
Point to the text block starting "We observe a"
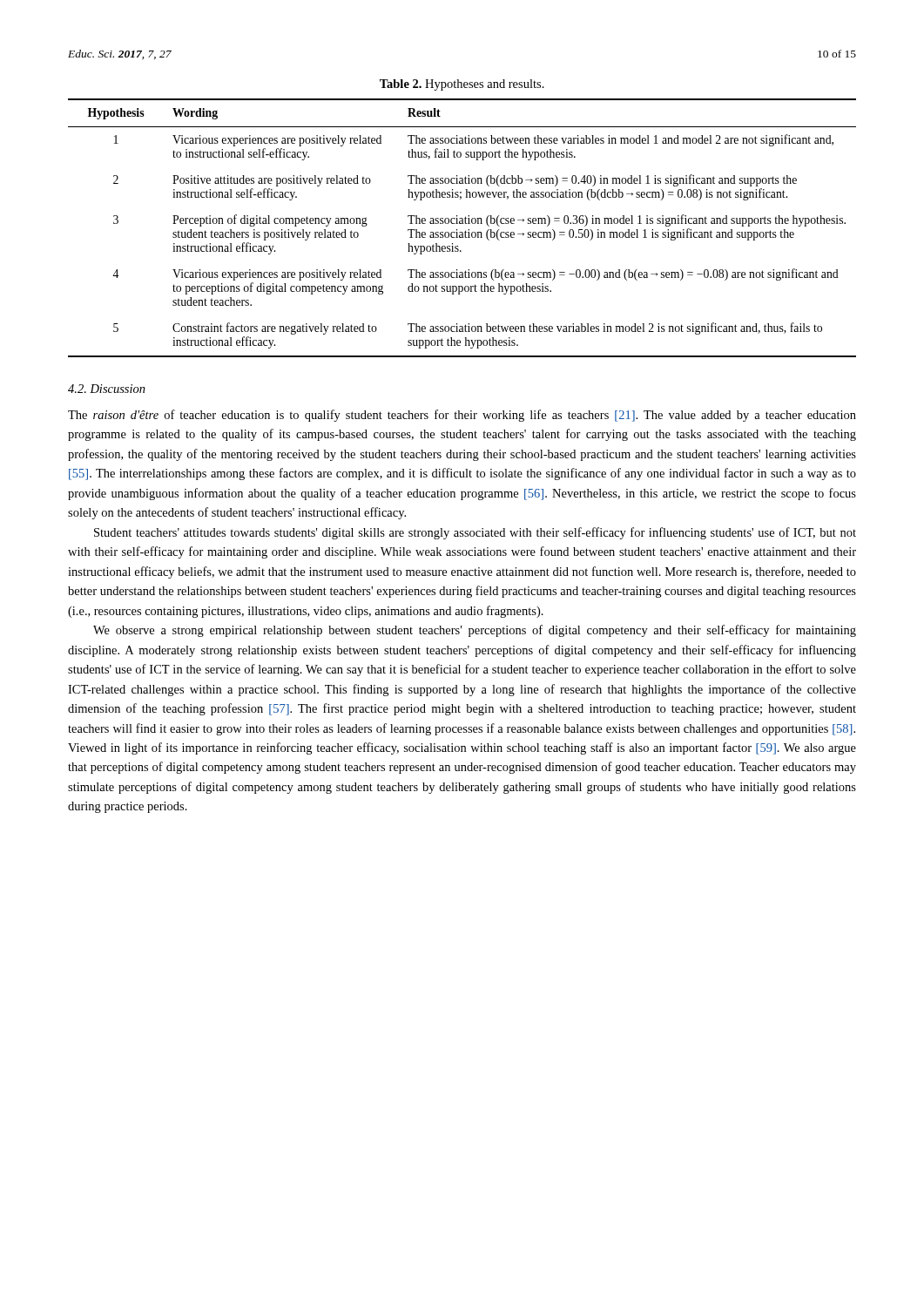(462, 718)
